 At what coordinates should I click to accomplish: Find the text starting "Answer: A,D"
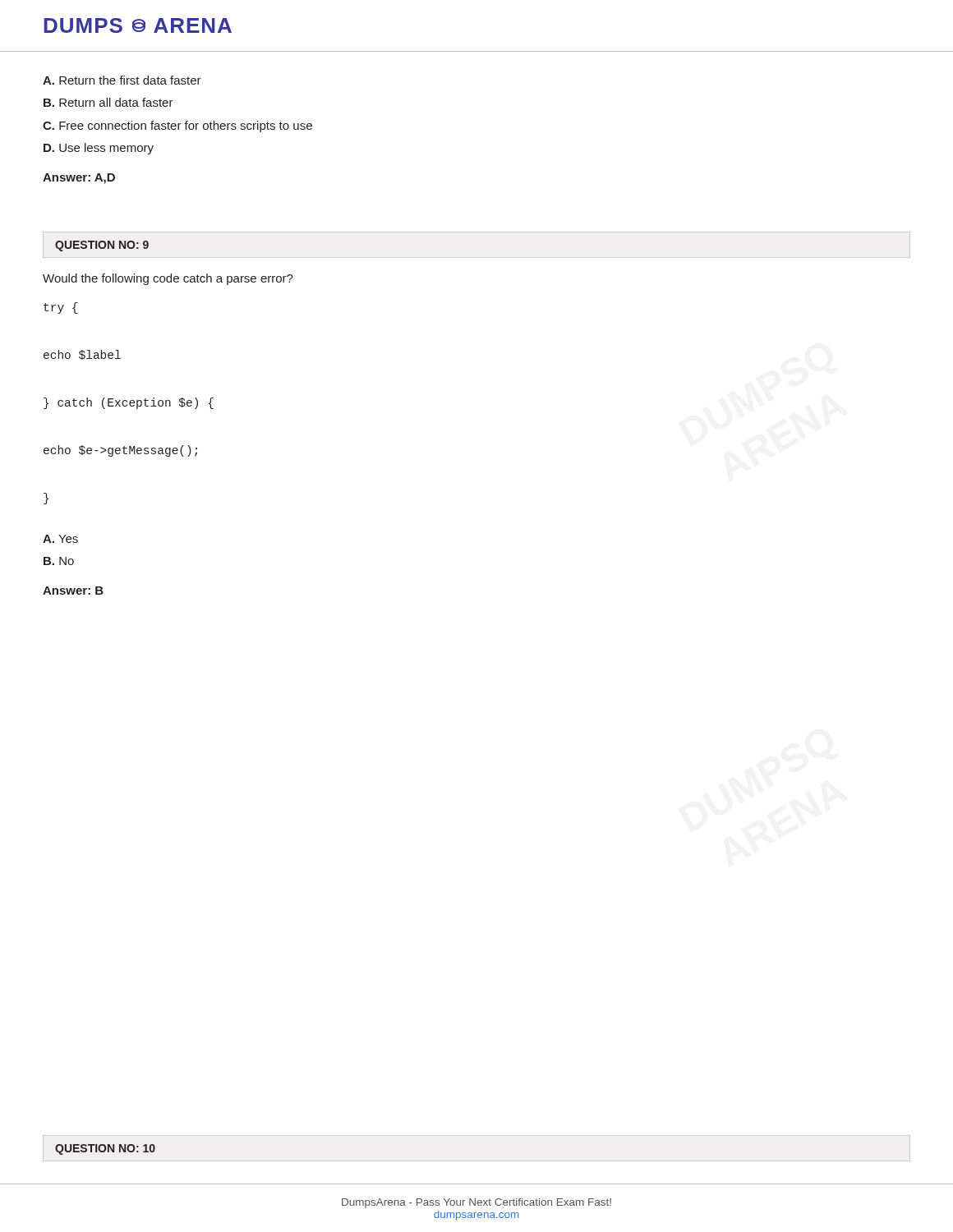pyautogui.click(x=79, y=177)
